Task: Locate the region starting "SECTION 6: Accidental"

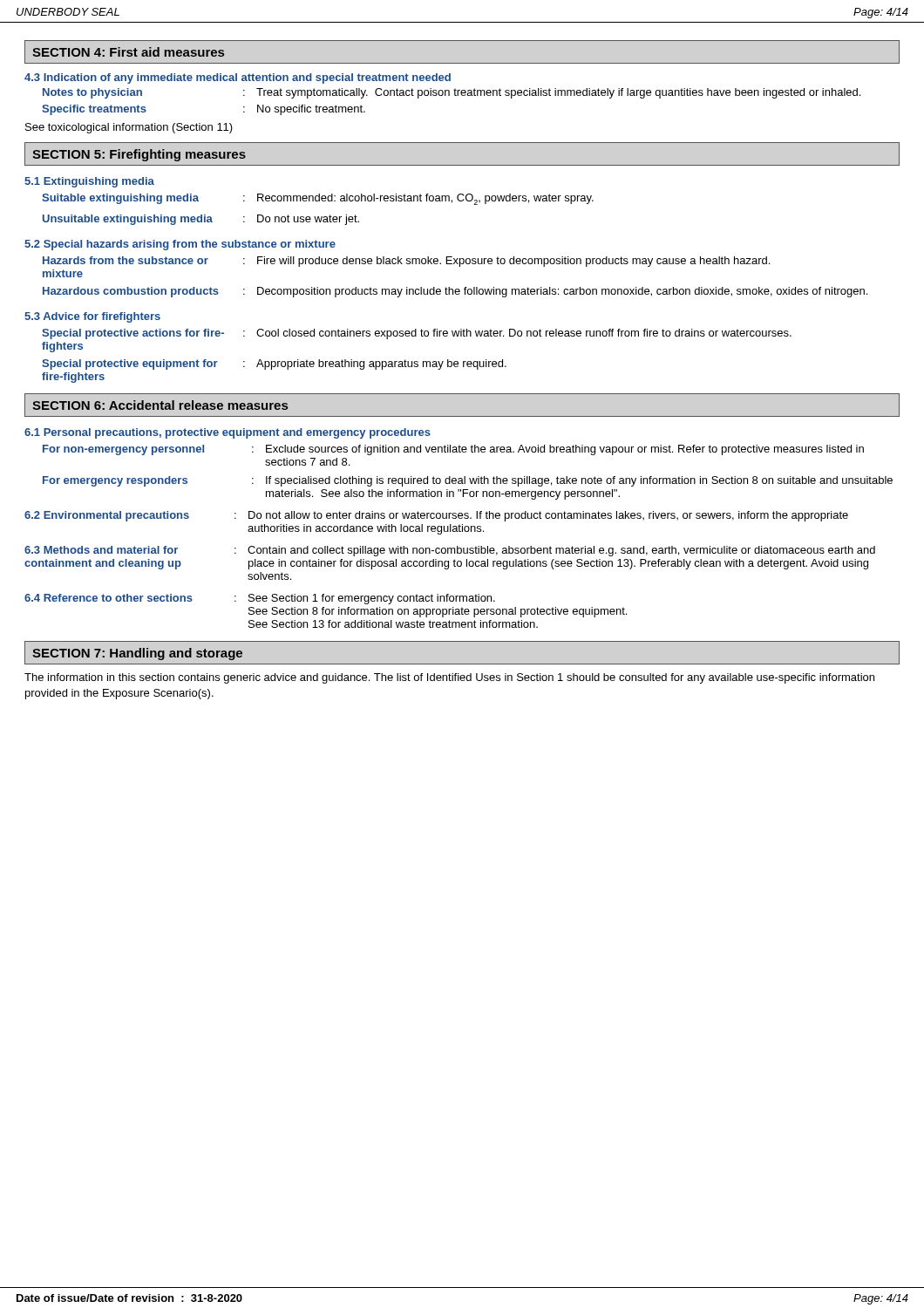Action: click(160, 405)
